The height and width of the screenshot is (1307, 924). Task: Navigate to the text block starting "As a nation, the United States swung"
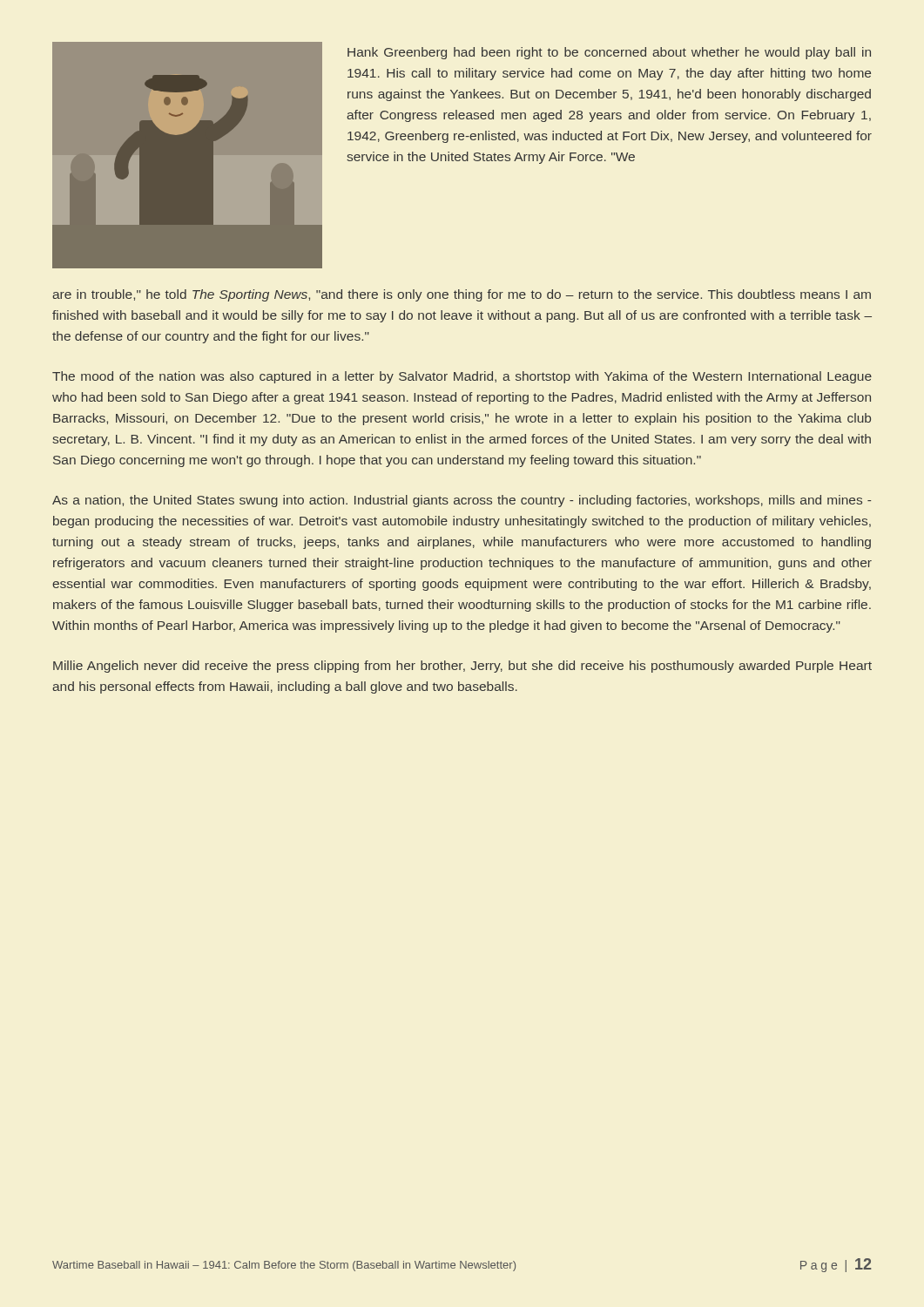(x=462, y=563)
